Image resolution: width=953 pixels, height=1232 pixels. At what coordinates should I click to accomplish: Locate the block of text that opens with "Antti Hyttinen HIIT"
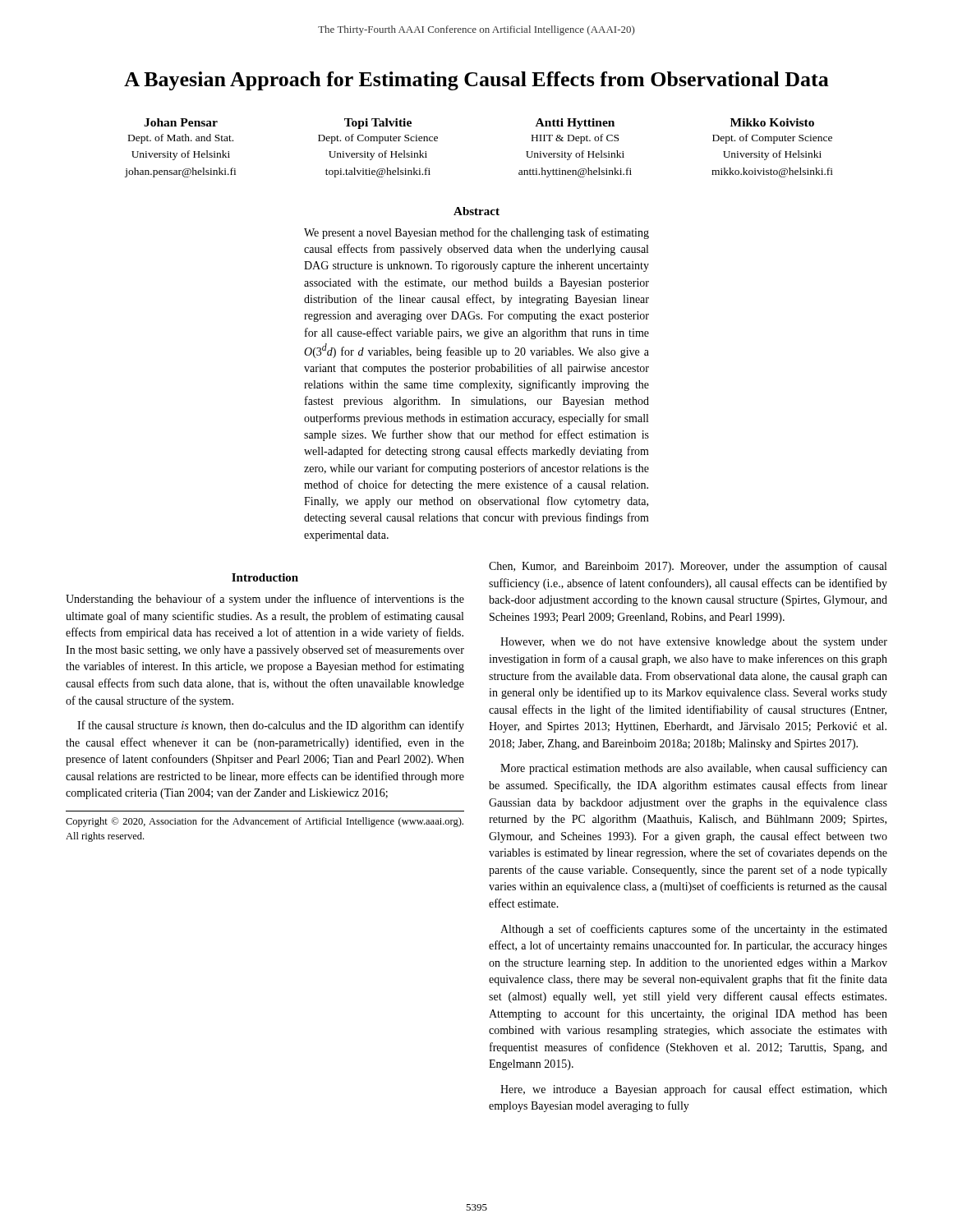(575, 147)
